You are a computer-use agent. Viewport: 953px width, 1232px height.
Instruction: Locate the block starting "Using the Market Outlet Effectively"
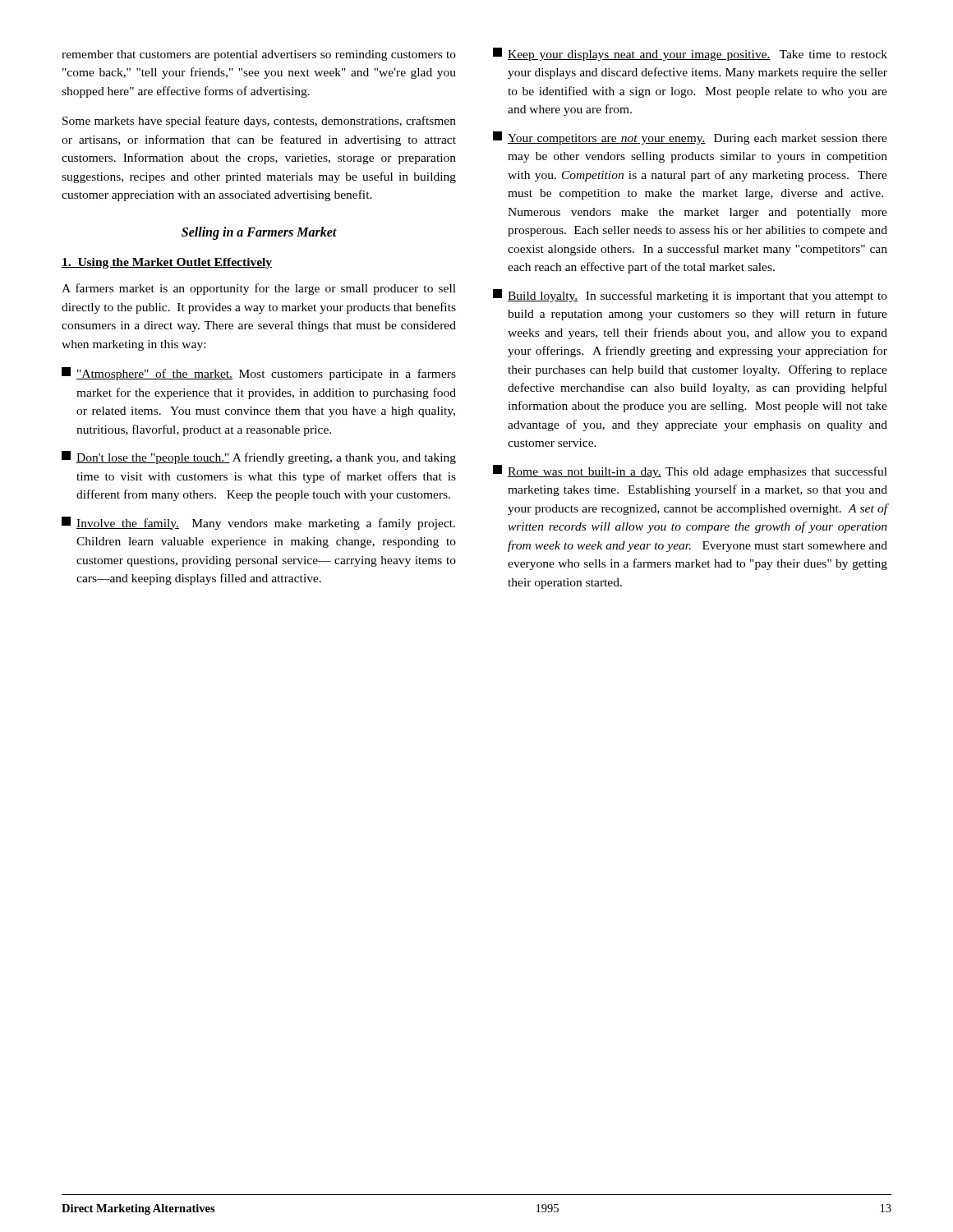(x=167, y=262)
